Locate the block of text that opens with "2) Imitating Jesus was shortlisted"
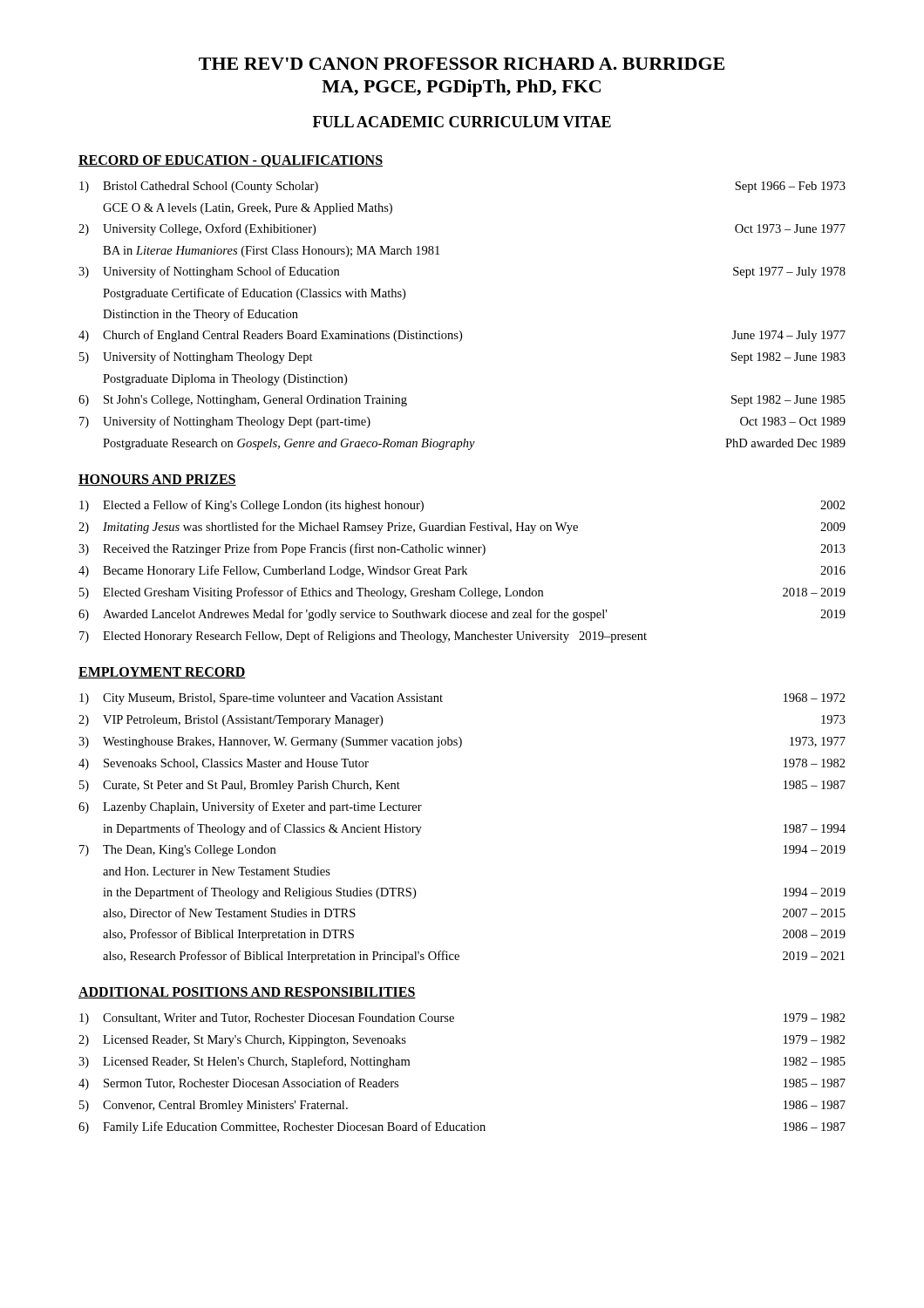 pyautogui.click(x=462, y=527)
